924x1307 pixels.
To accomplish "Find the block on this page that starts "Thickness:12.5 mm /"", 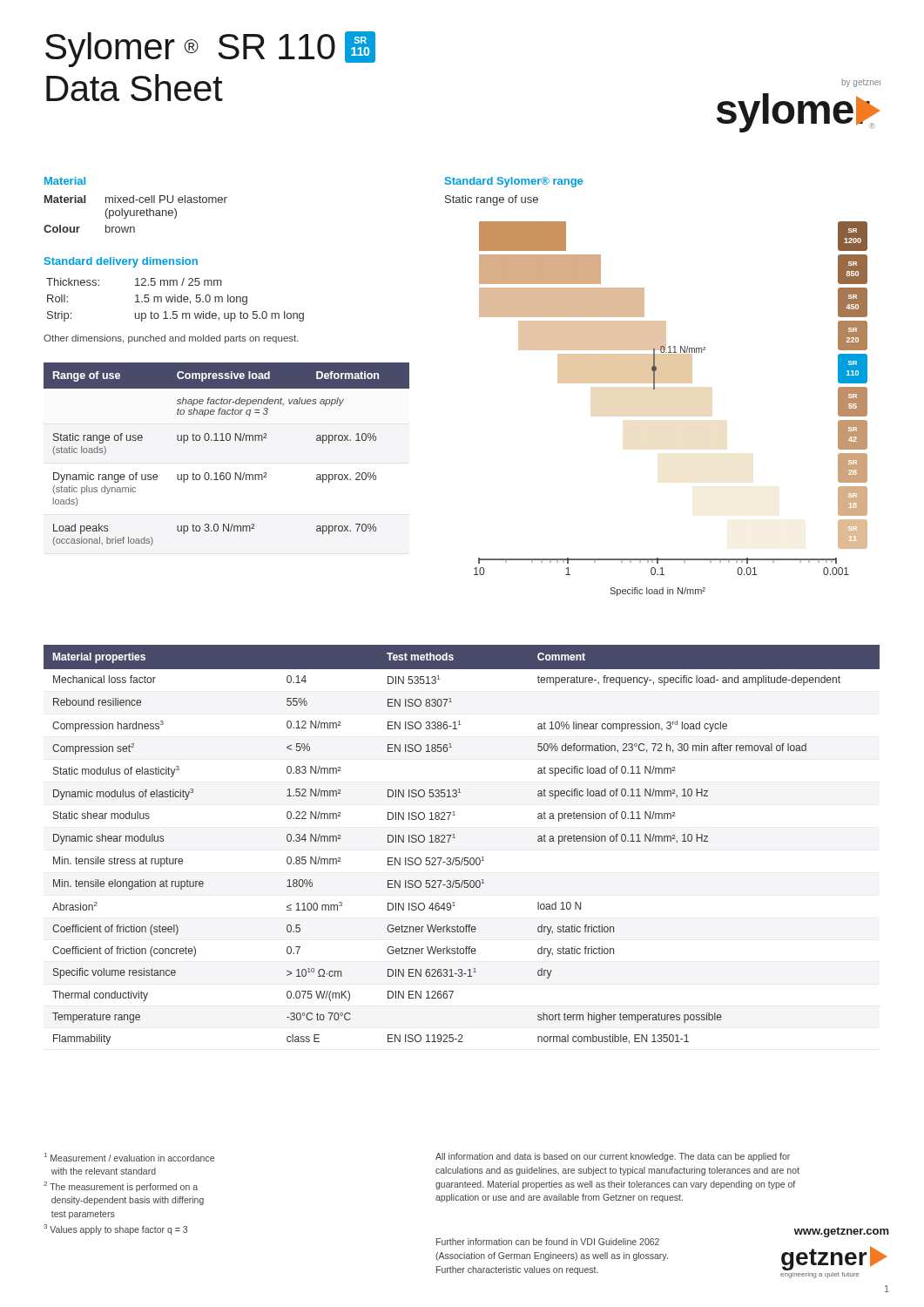I will click(175, 298).
